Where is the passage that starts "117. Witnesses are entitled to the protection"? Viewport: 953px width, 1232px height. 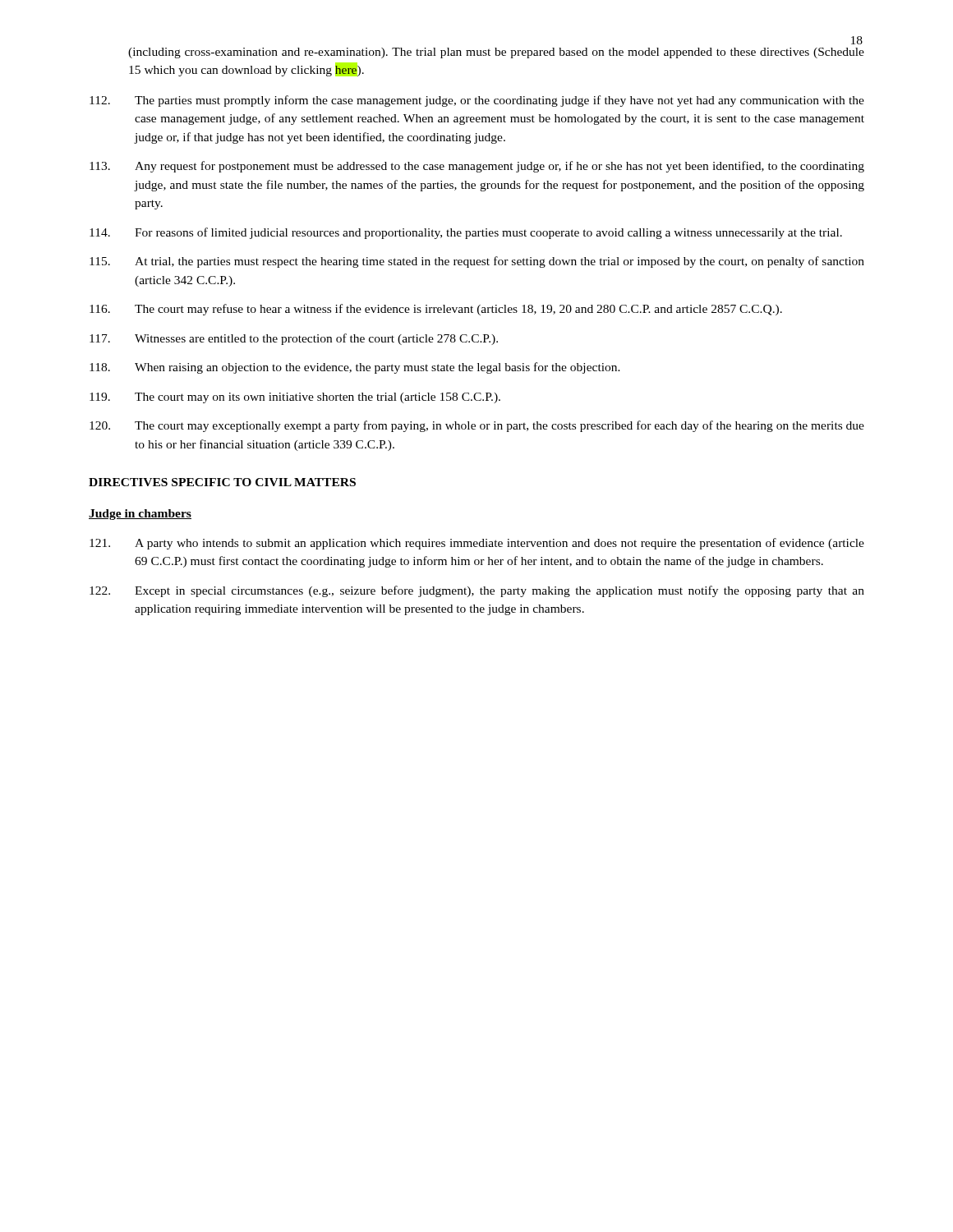[x=476, y=338]
